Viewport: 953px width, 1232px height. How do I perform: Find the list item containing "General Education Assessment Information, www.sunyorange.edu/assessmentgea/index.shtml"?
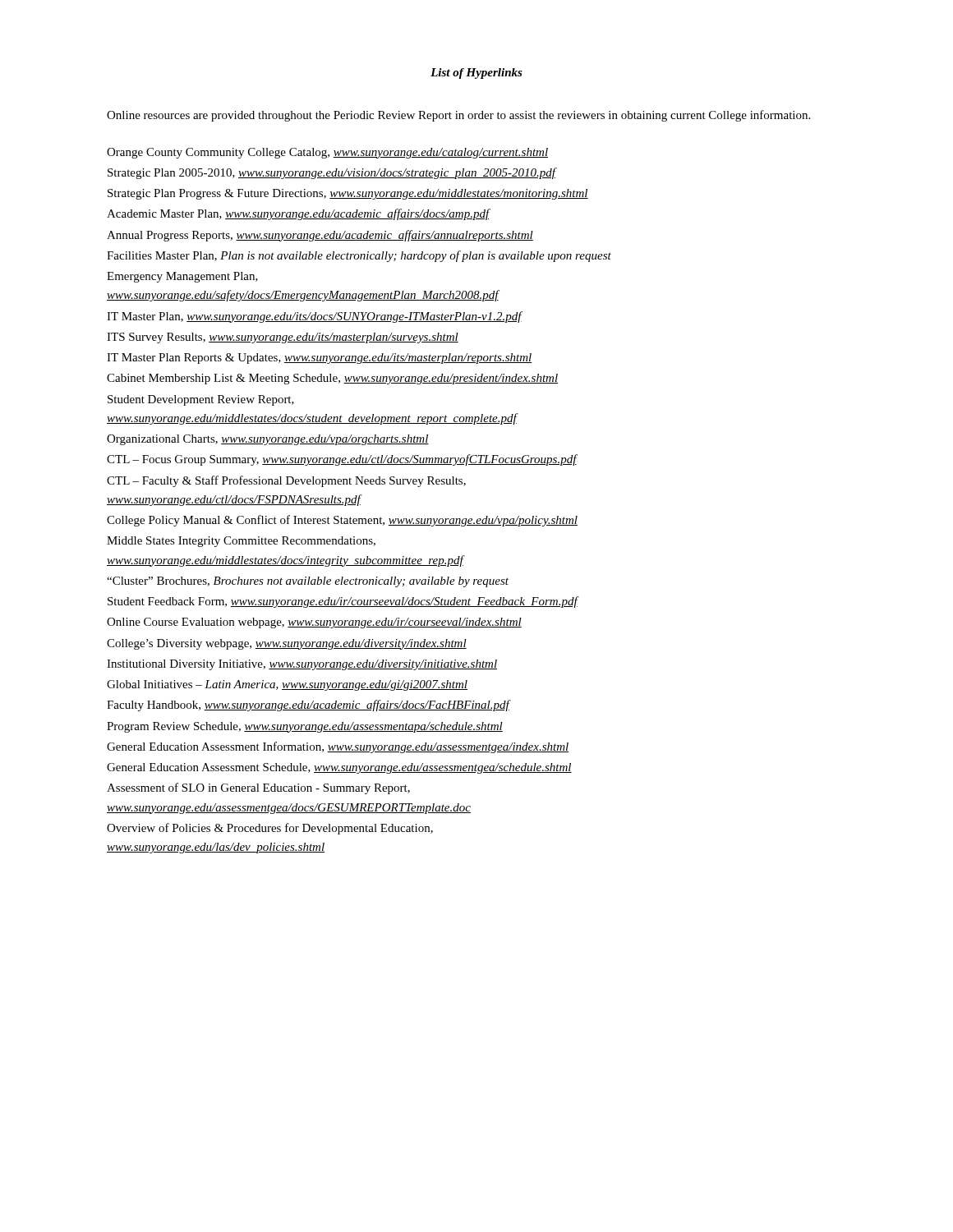click(338, 746)
